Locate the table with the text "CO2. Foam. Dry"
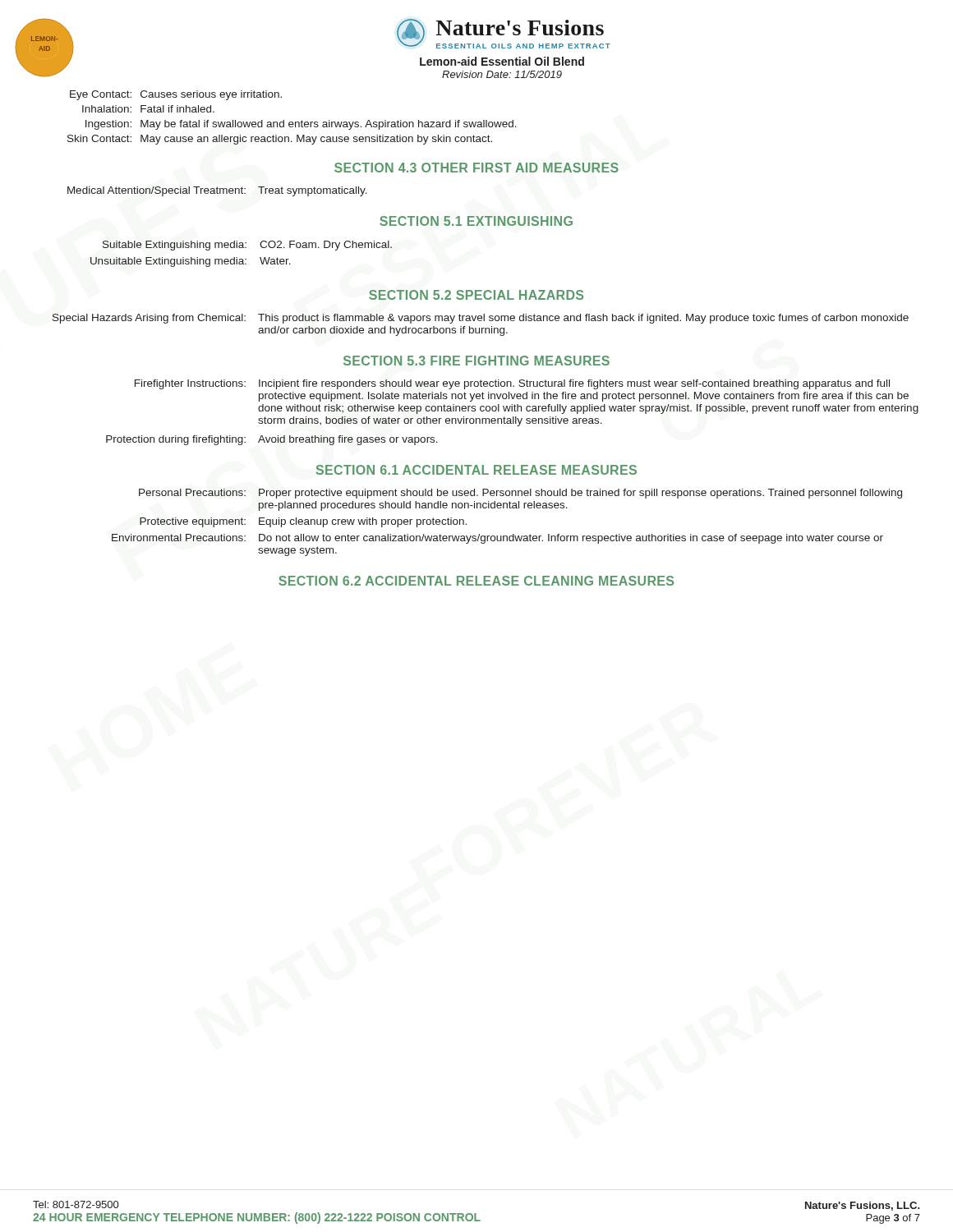The height and width of the screenshot is (1232, 953). tap(476, 254)
